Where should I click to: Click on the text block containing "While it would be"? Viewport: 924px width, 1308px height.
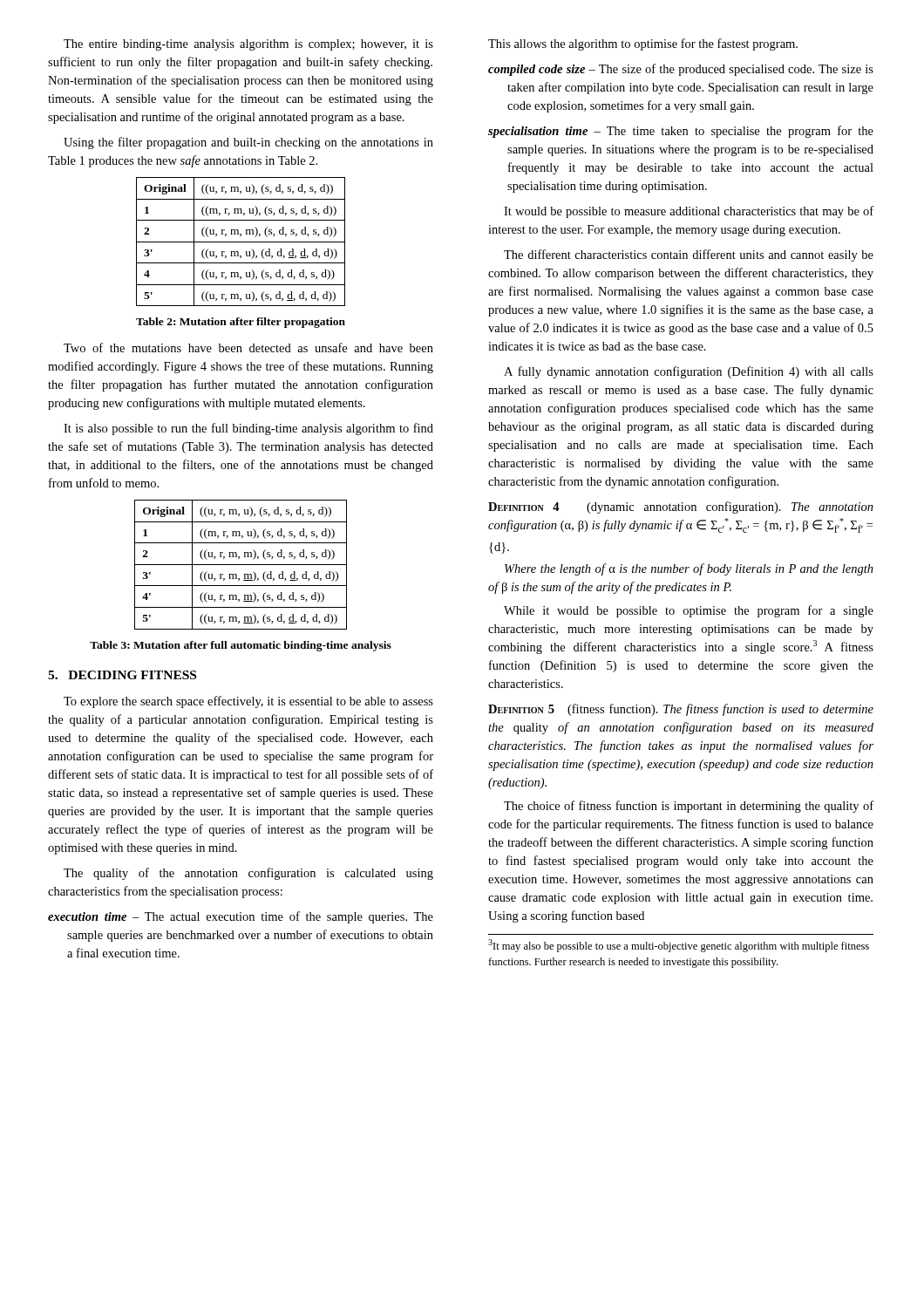681,647
